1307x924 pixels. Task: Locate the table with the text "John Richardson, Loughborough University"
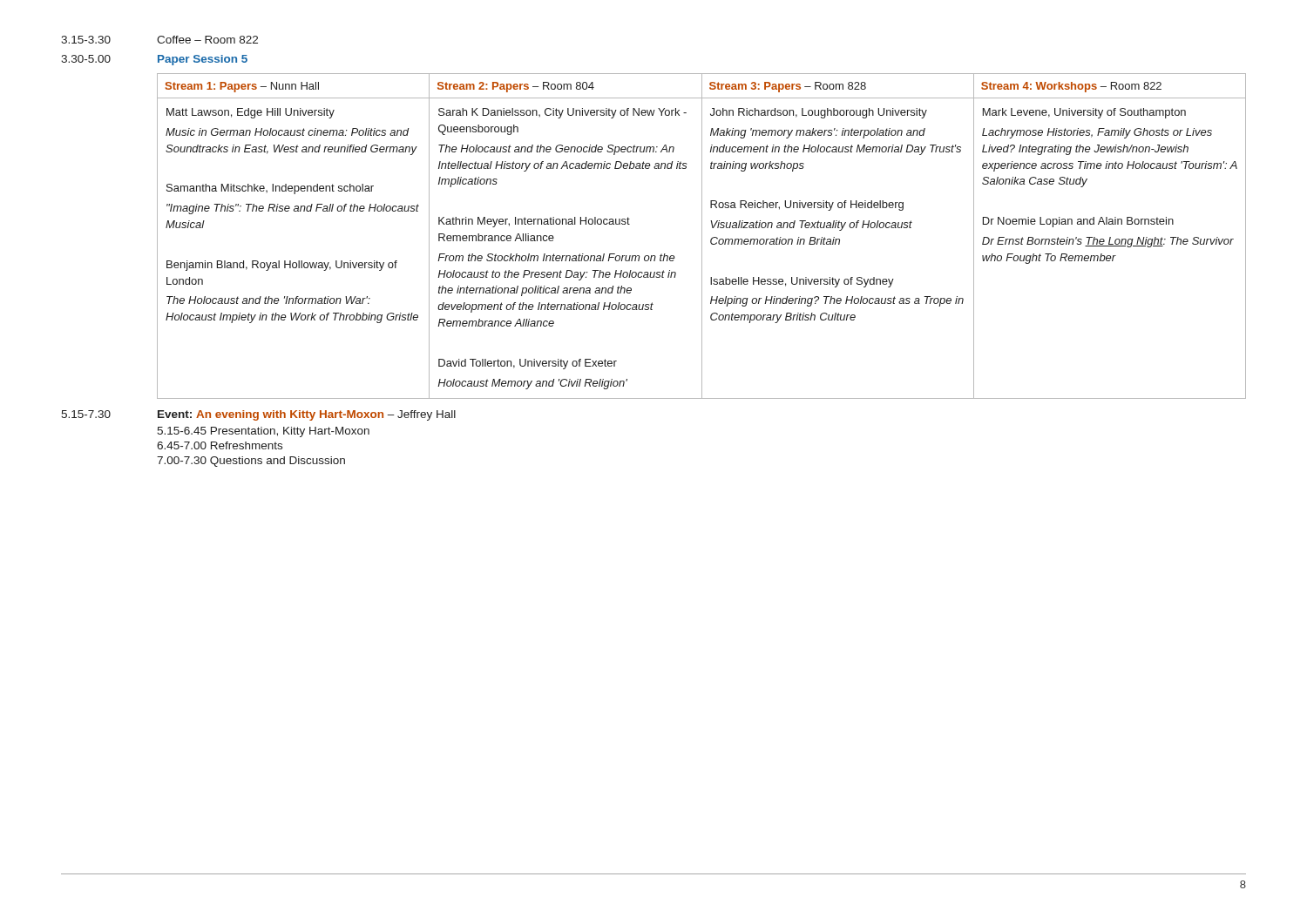701,236
